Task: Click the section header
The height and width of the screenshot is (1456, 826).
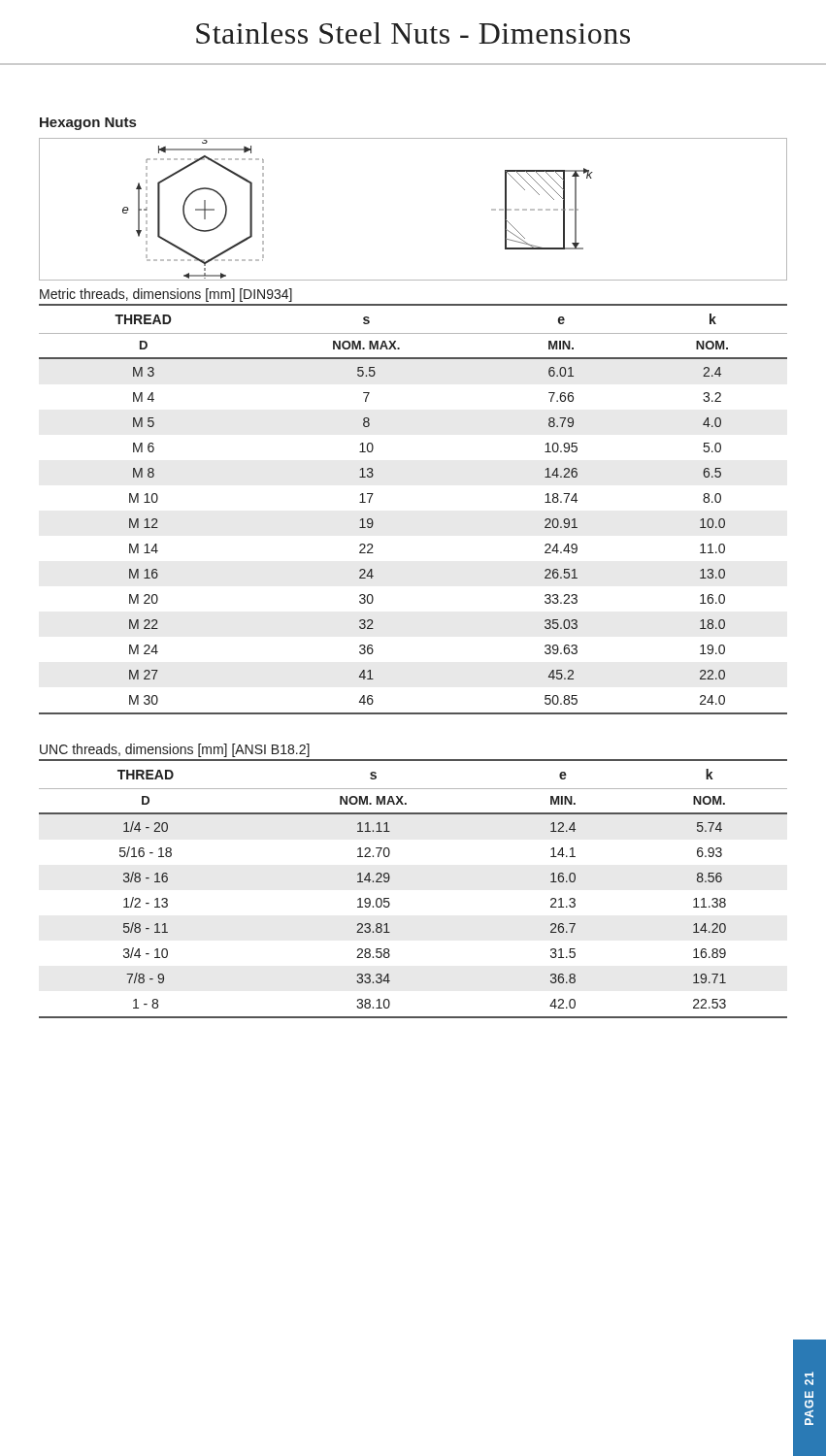Action: click(x=88, y=122)
